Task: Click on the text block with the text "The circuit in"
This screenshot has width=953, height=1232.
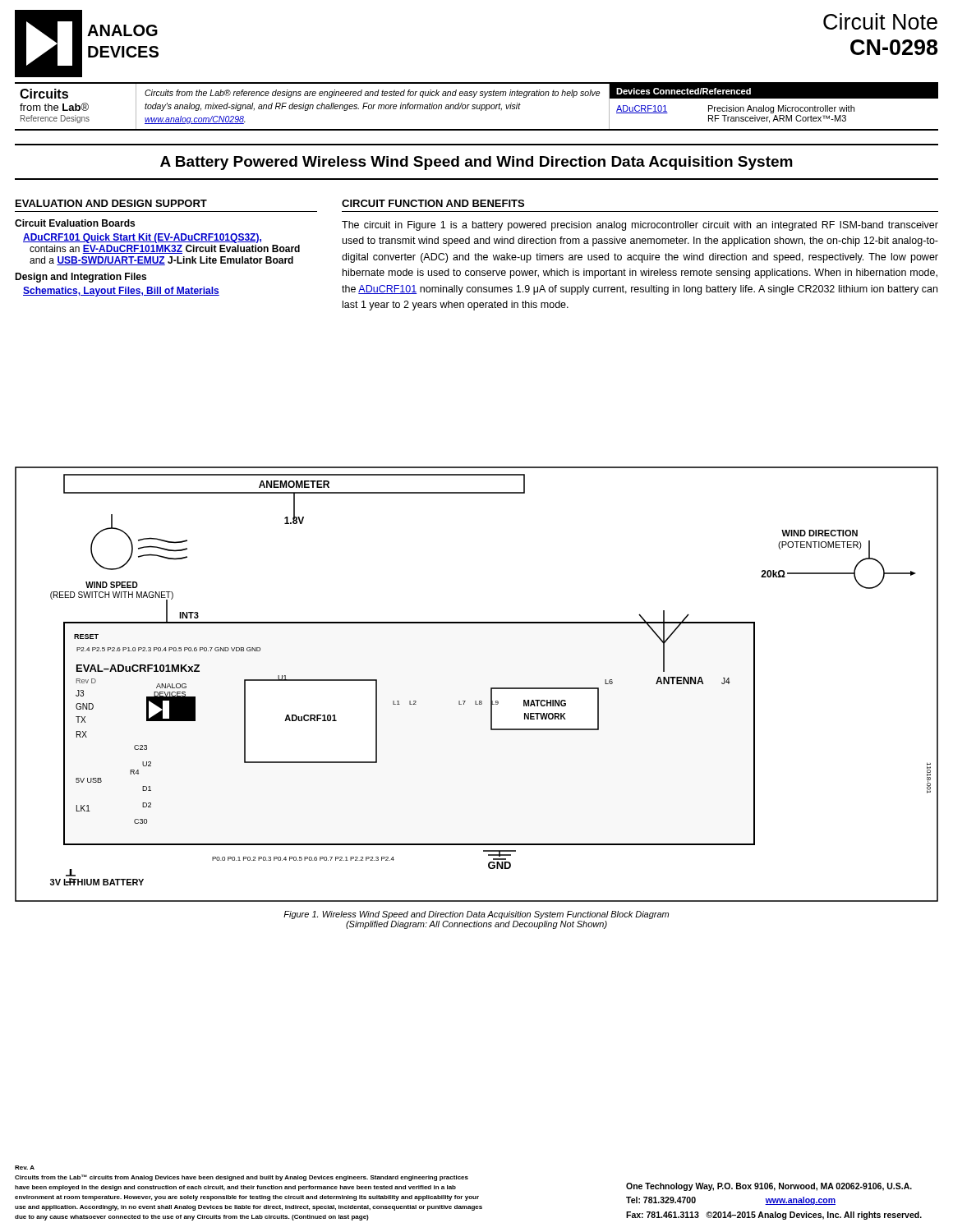Action: 640,265
